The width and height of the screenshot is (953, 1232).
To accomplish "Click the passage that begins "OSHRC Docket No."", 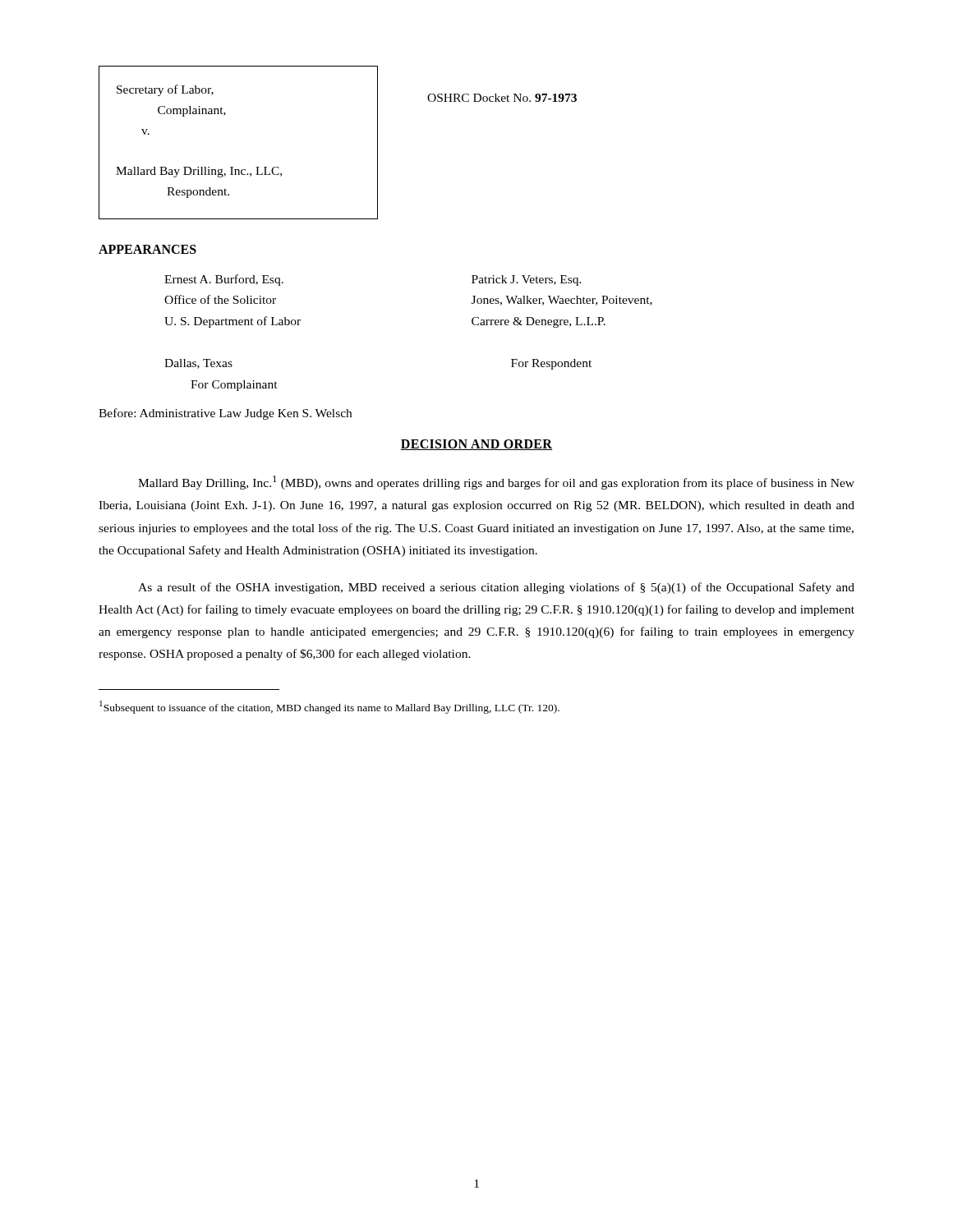I will (502, 97).
